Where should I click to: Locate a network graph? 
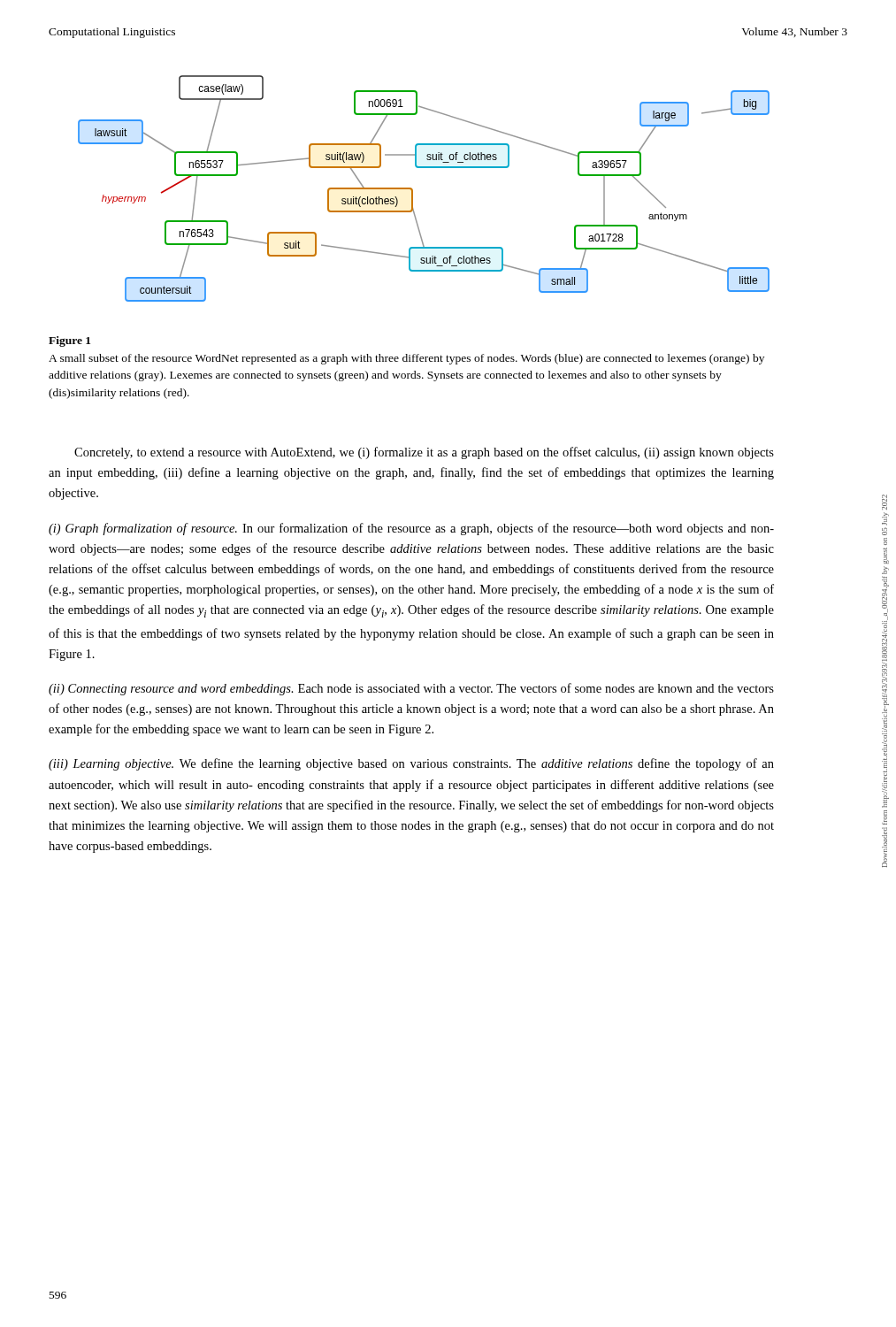point(429,192)
